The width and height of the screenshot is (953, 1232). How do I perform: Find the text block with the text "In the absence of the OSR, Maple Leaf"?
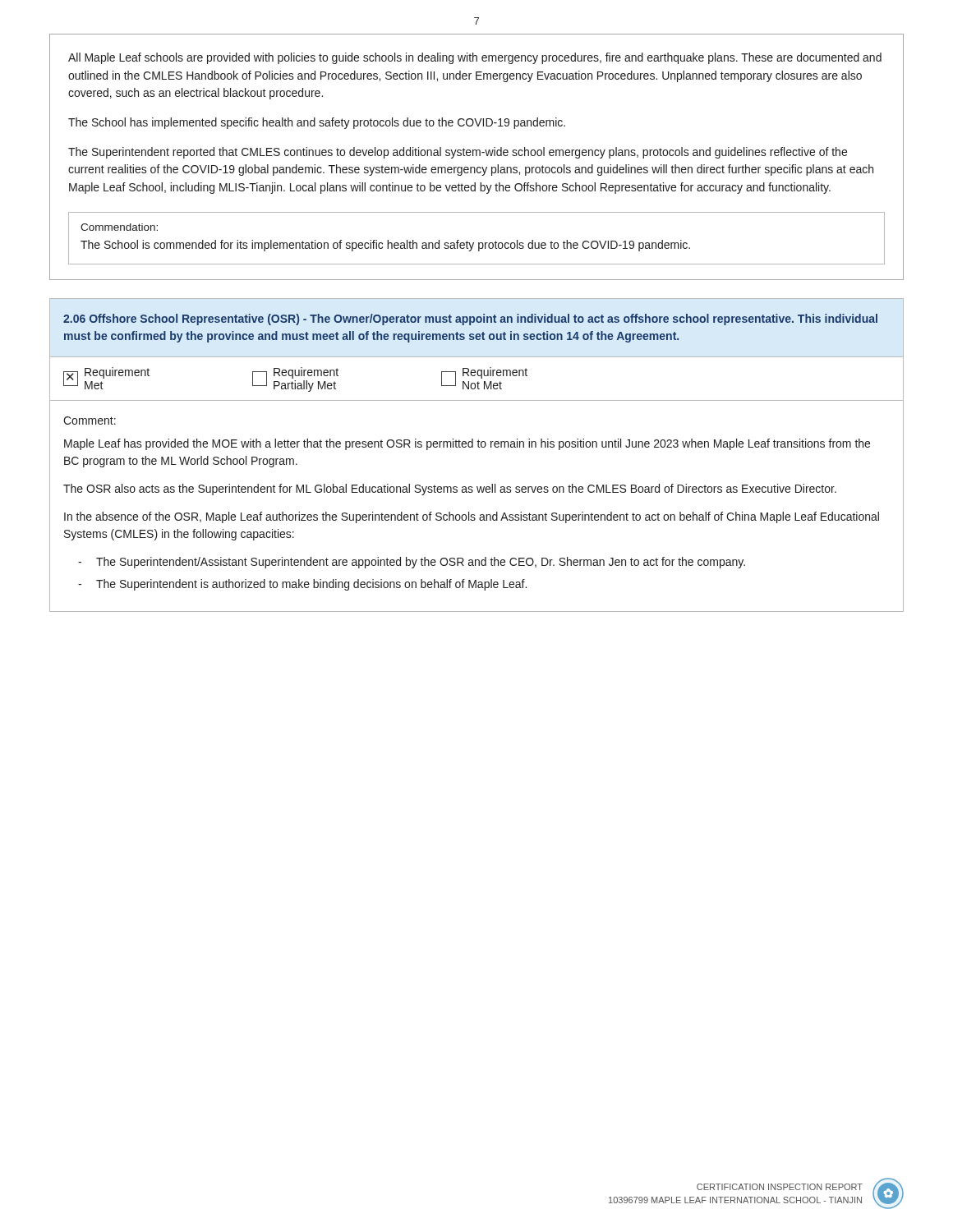point(472,525)
